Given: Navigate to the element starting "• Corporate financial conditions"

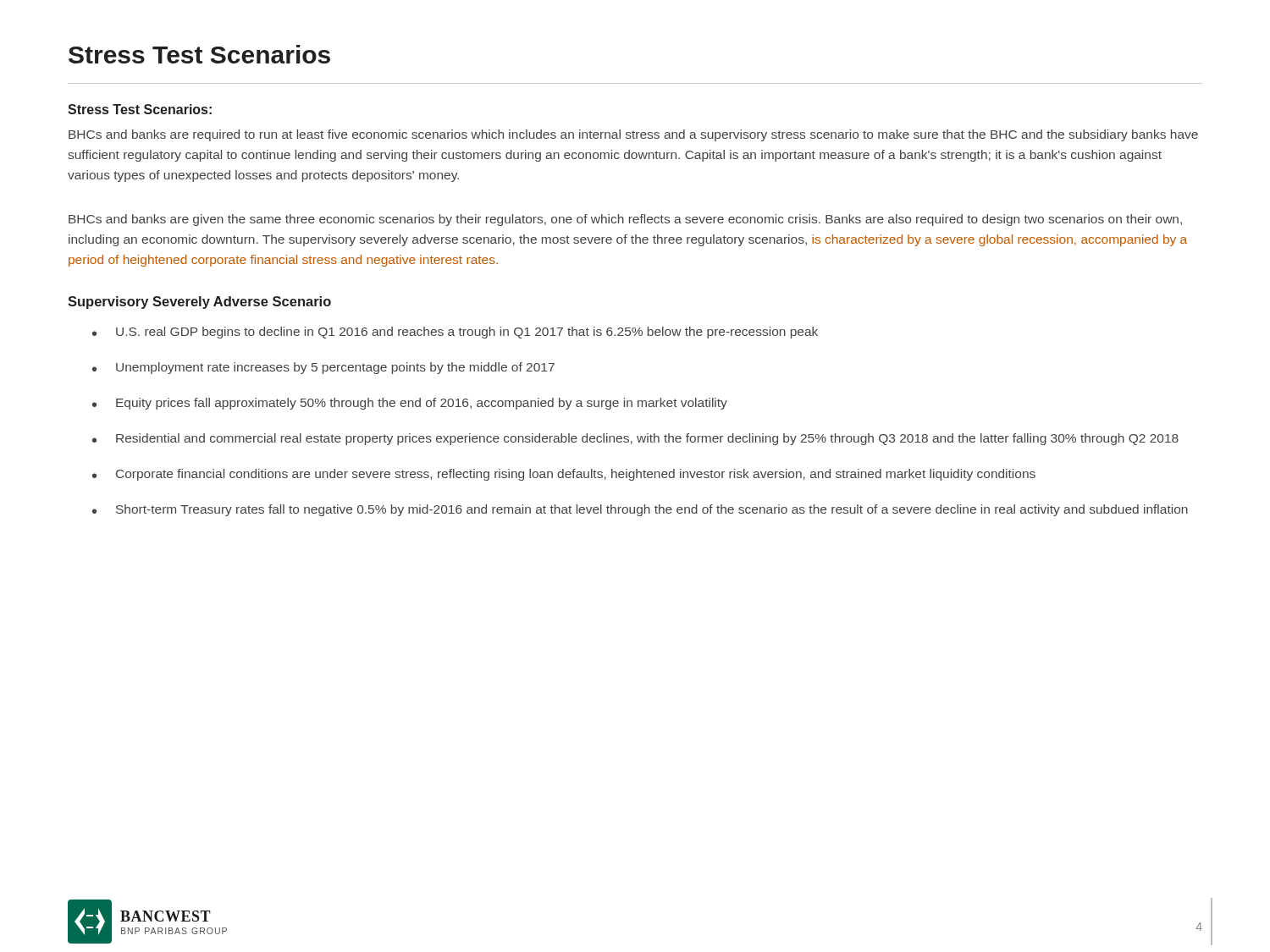Looking at the screenshot, I should tap(635, 476).
